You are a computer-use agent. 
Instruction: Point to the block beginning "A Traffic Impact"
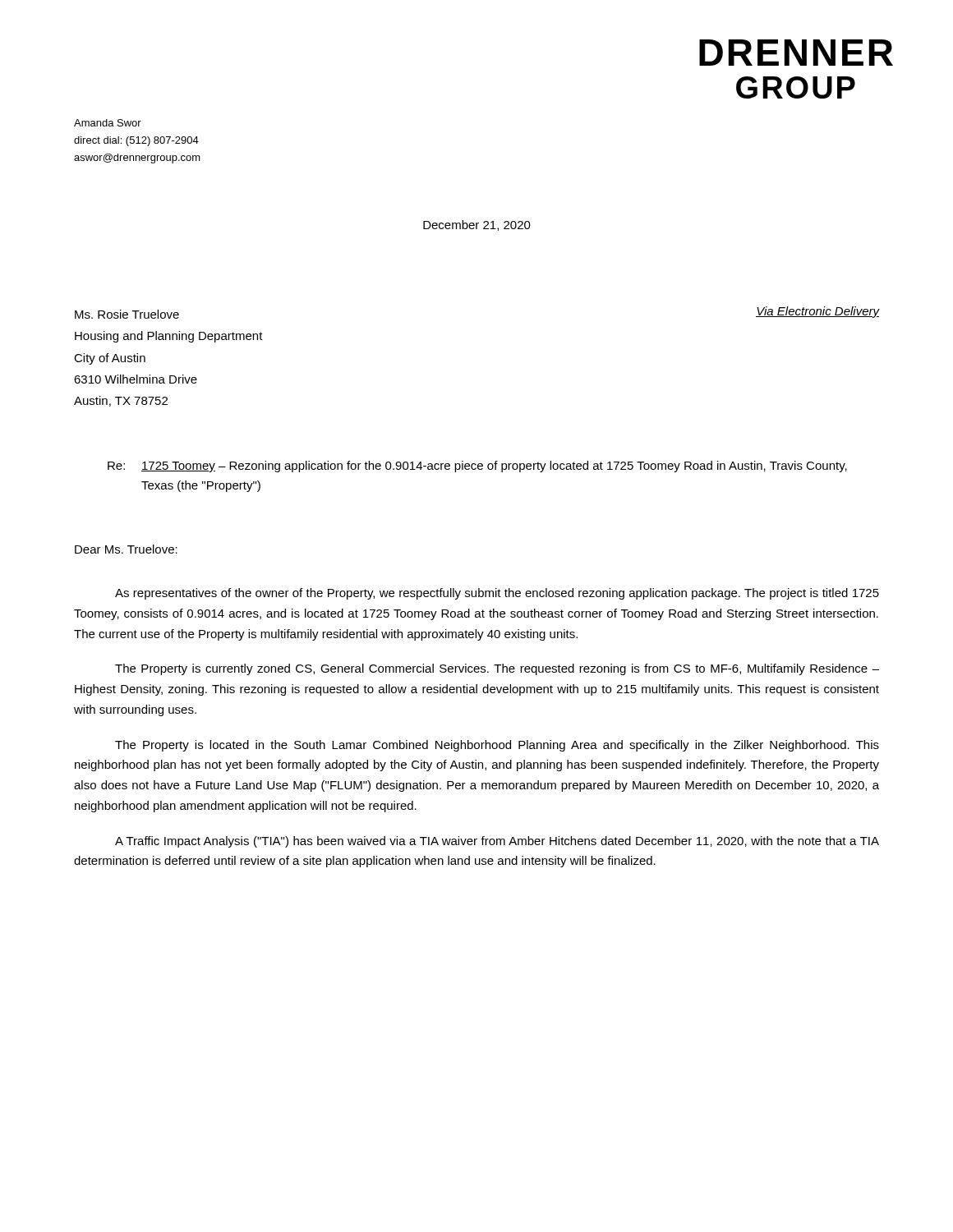476,850
